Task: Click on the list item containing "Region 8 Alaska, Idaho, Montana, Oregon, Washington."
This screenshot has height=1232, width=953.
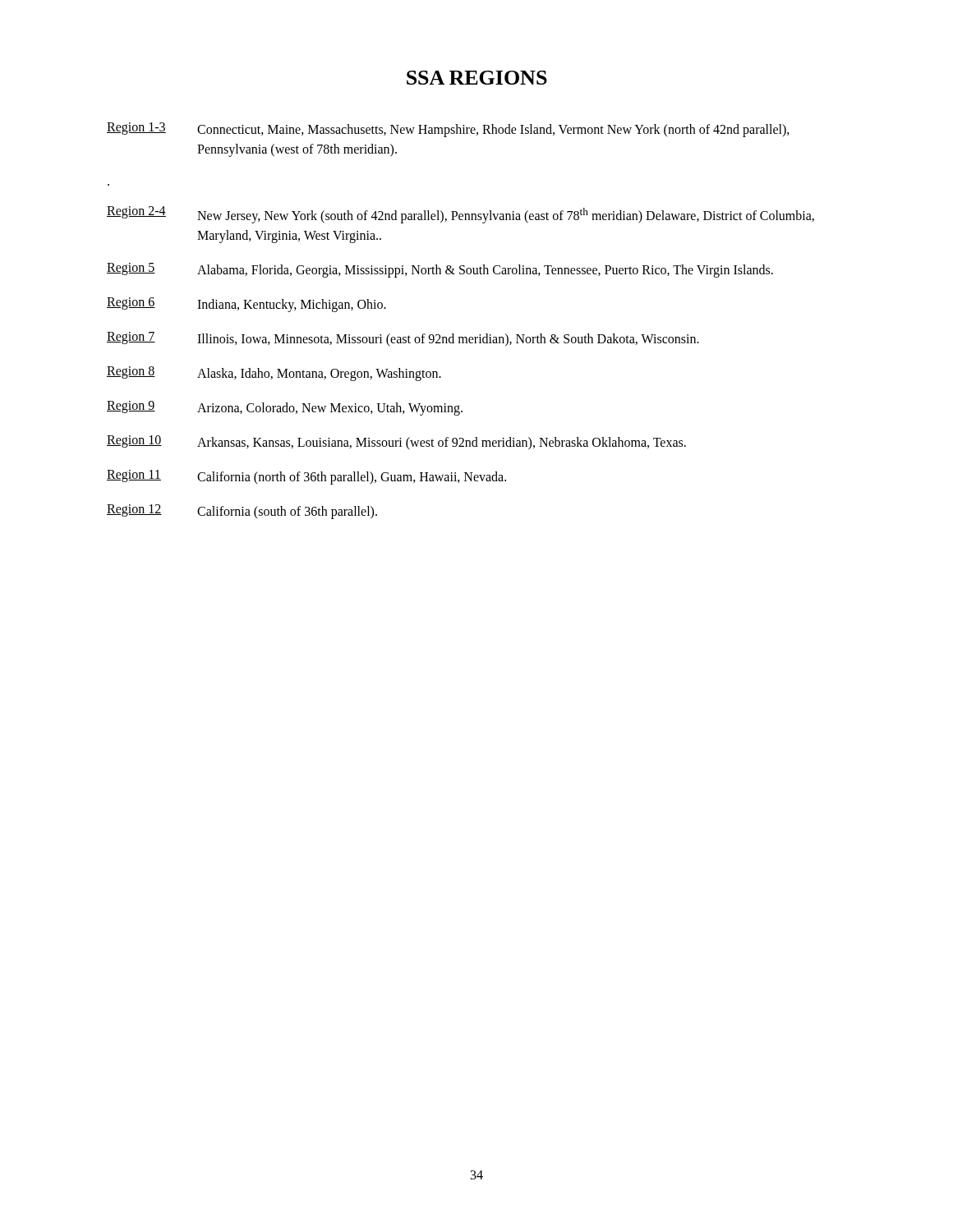Action: pyautogui.click(x=274, y=374)
